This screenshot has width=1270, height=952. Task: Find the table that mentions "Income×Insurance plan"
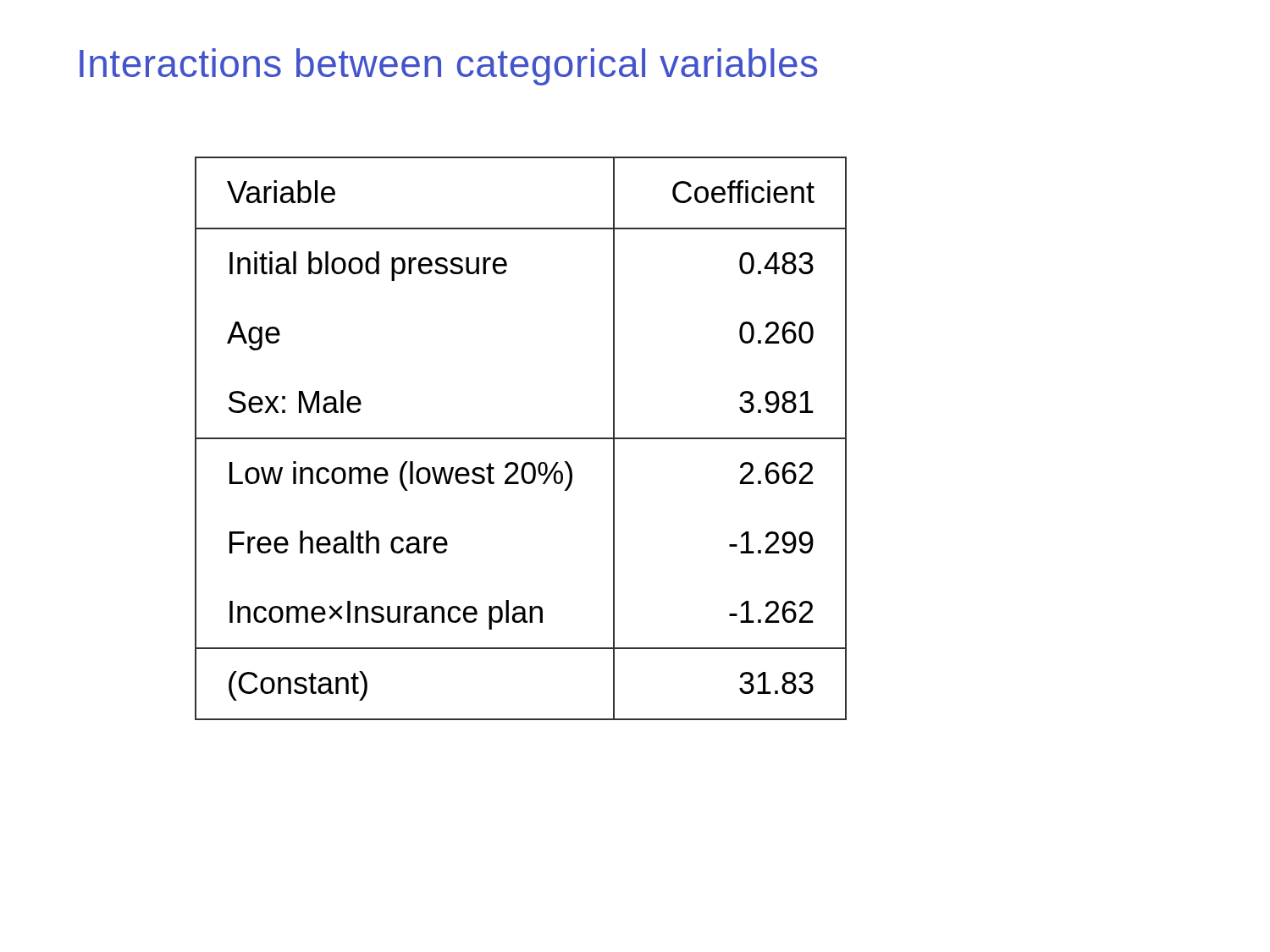(x=521, y=438)
